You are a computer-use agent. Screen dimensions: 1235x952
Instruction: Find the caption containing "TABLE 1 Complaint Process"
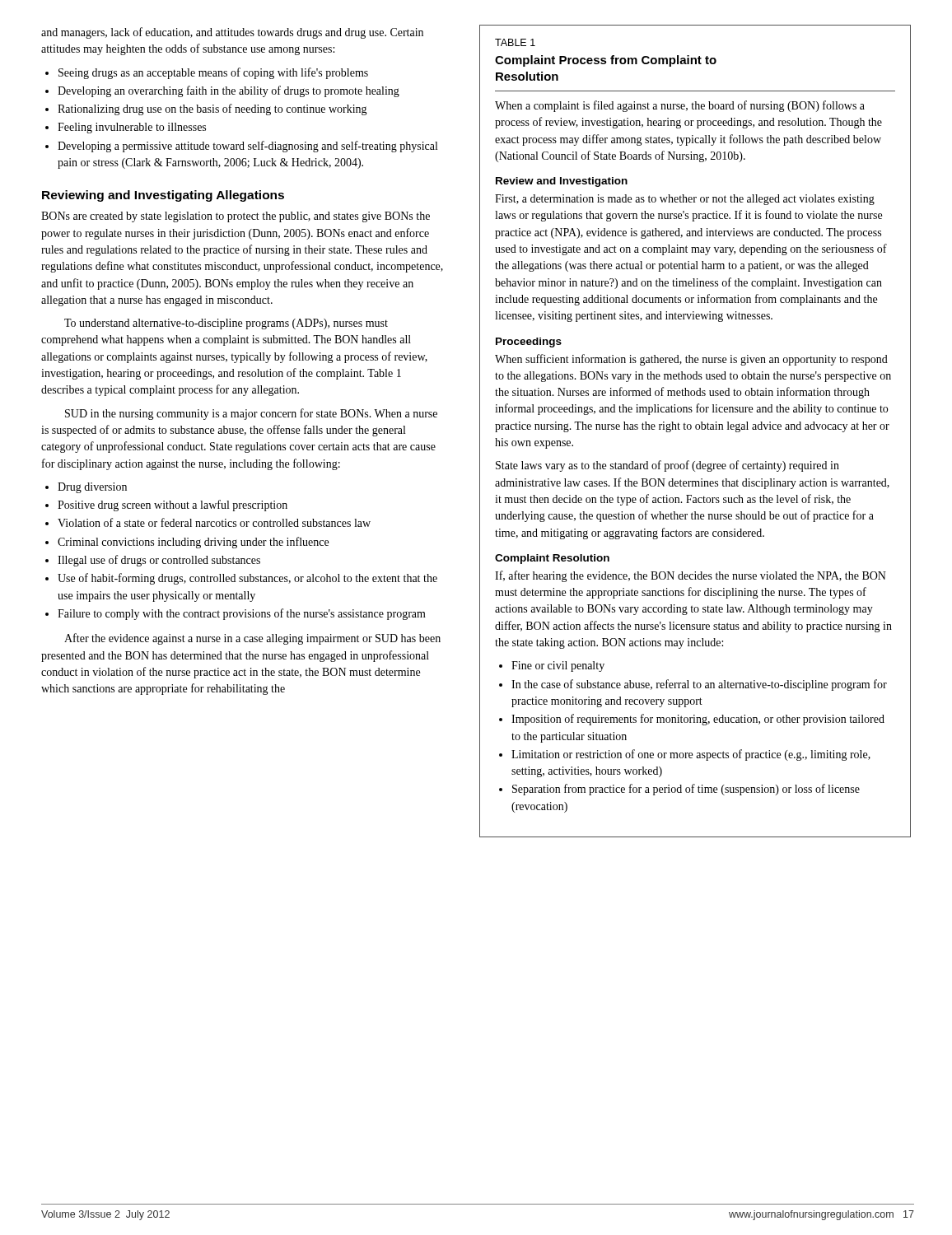coord(695,61)
